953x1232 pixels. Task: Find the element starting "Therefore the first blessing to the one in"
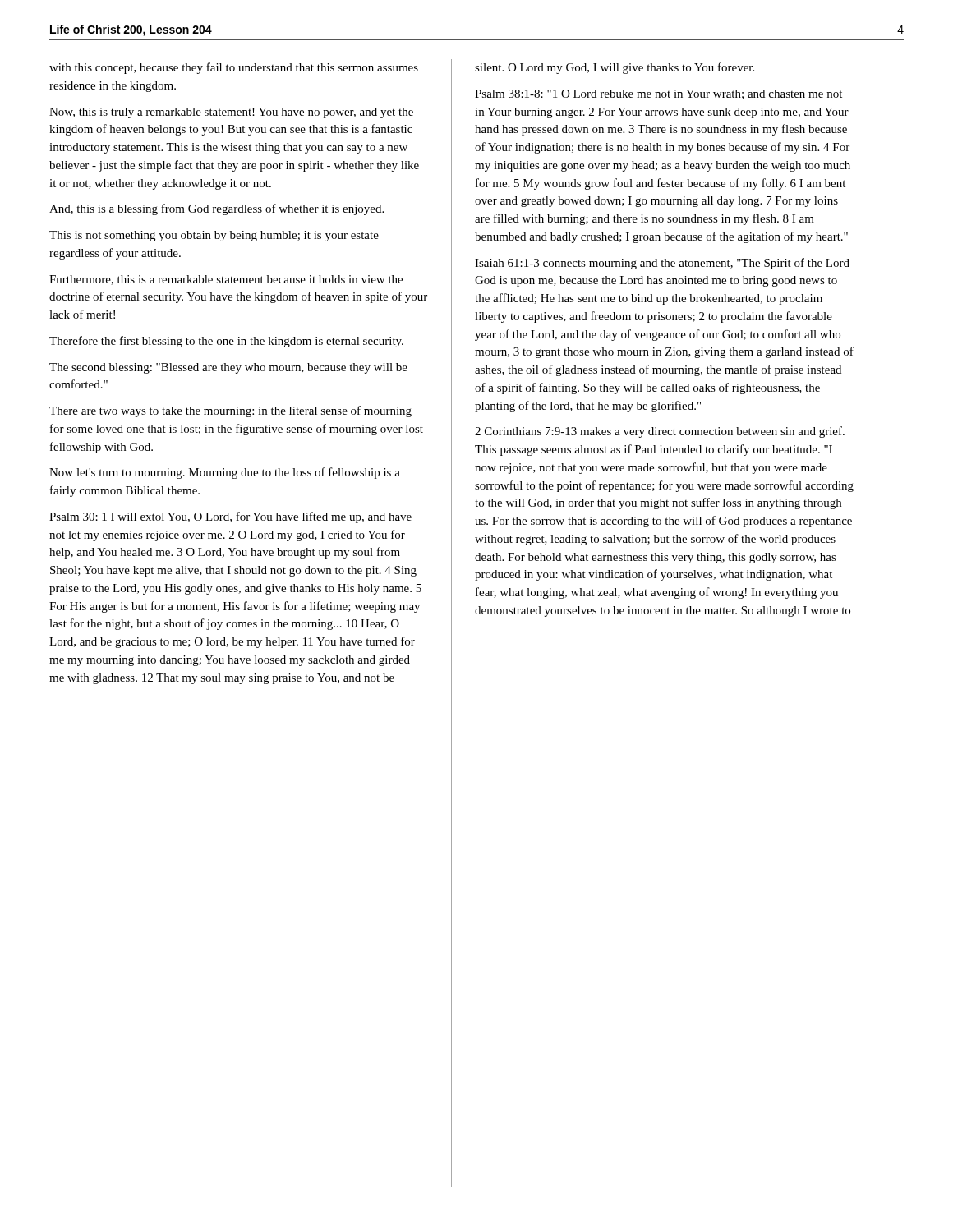click(x=227, y=341)
